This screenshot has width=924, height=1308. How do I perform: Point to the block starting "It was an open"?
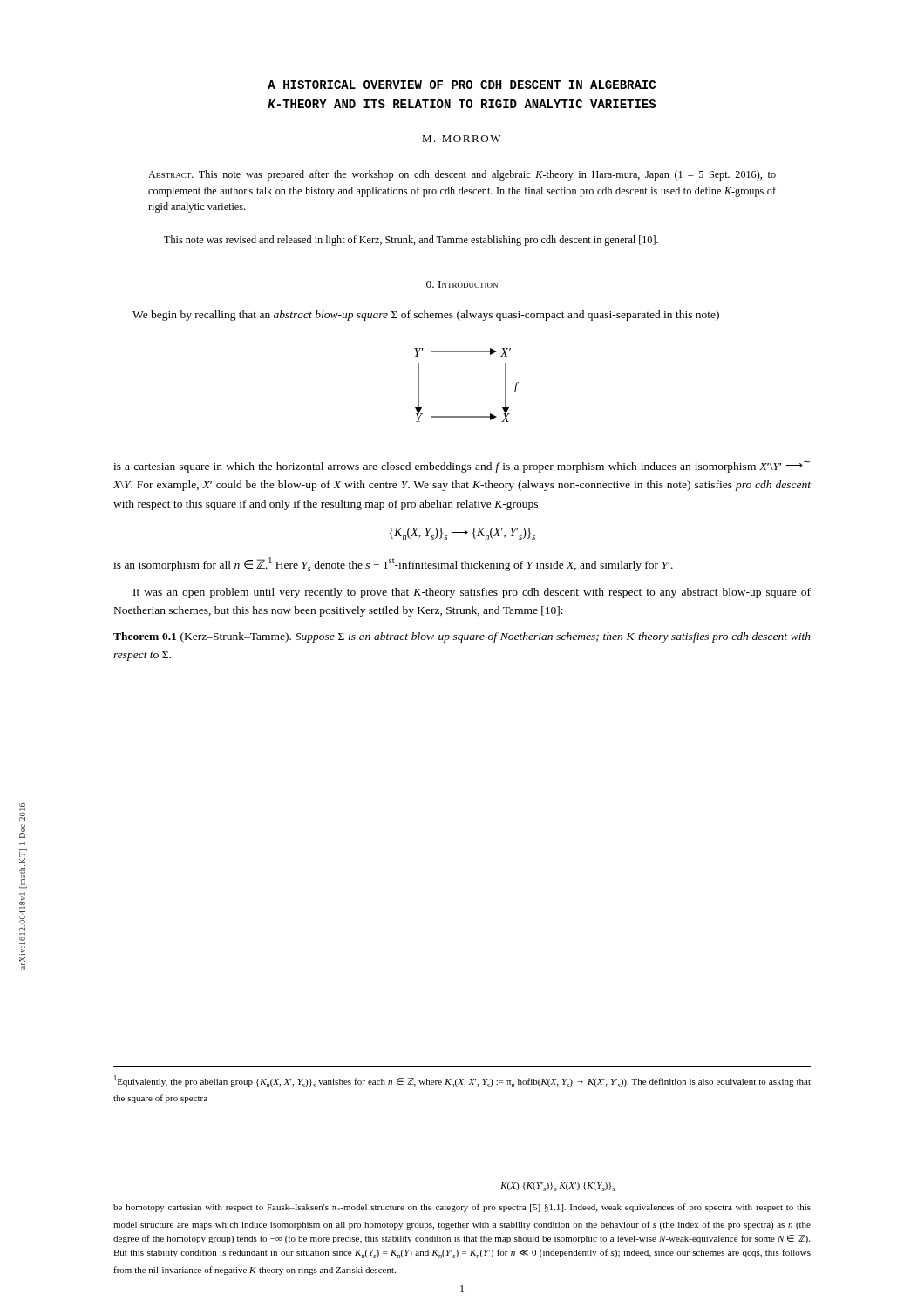click(x=462, y=601)
